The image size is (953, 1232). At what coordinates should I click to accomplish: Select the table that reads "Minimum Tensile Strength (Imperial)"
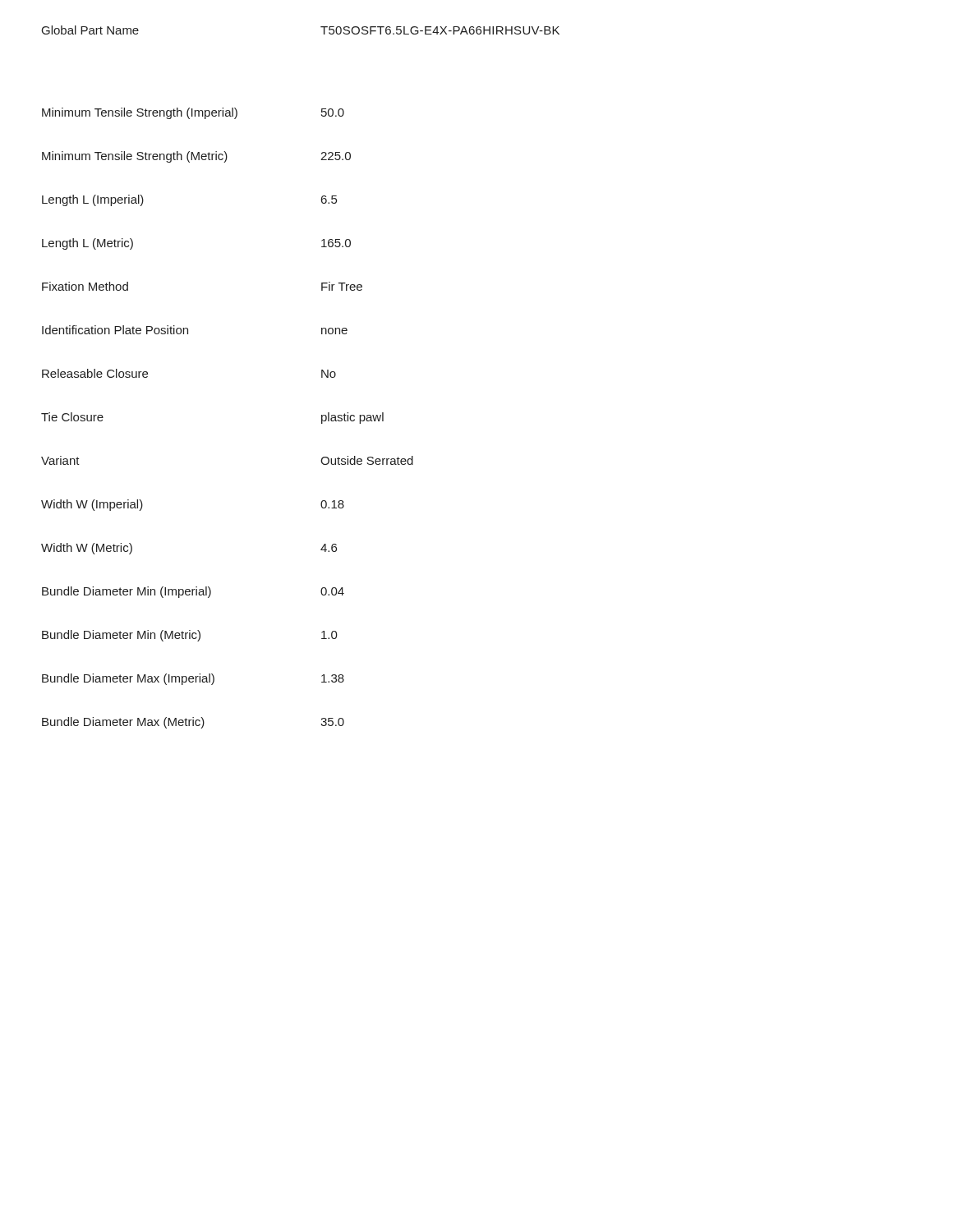click(476, 417)
